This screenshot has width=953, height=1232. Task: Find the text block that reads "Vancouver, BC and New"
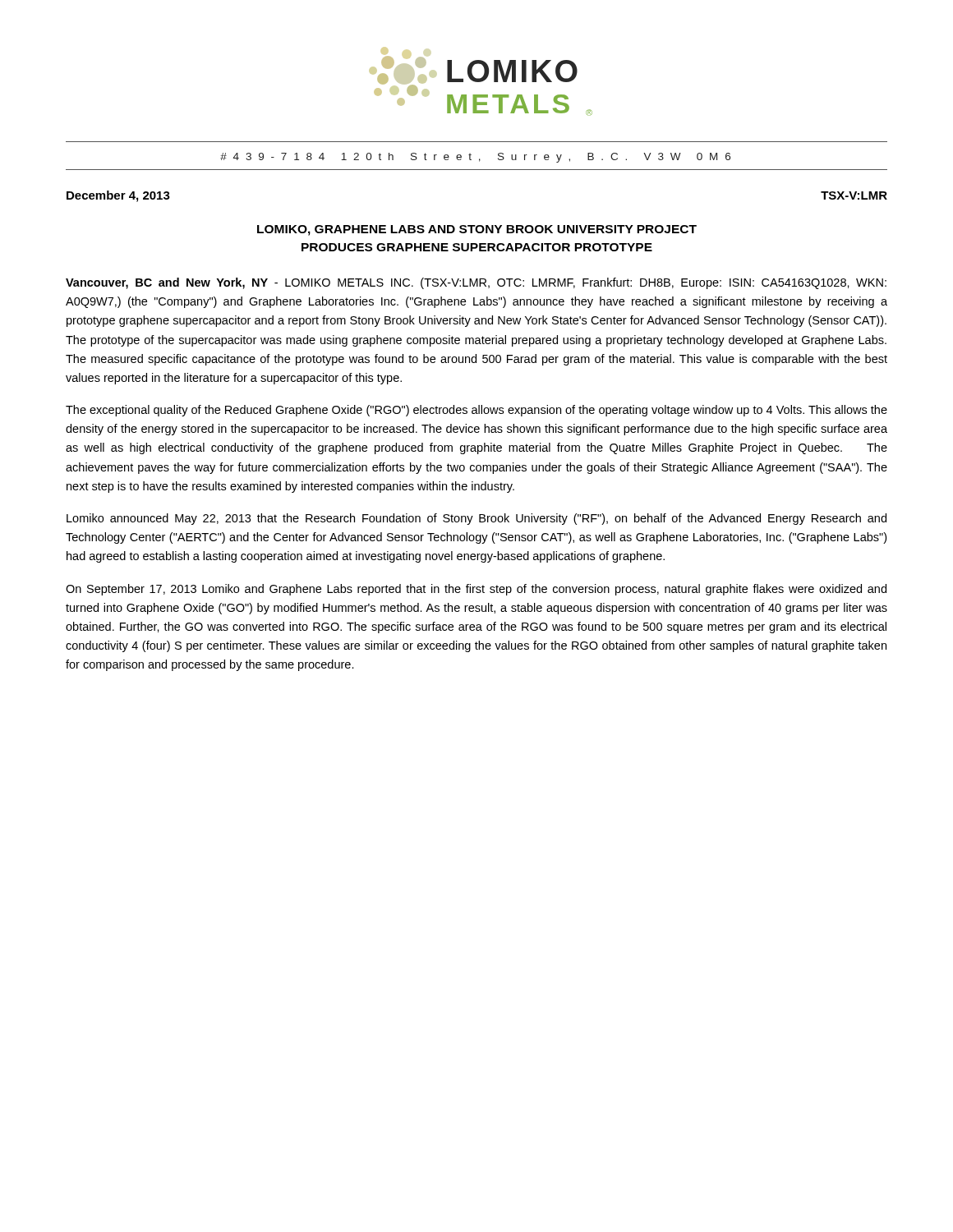click(x=476, y=330)
